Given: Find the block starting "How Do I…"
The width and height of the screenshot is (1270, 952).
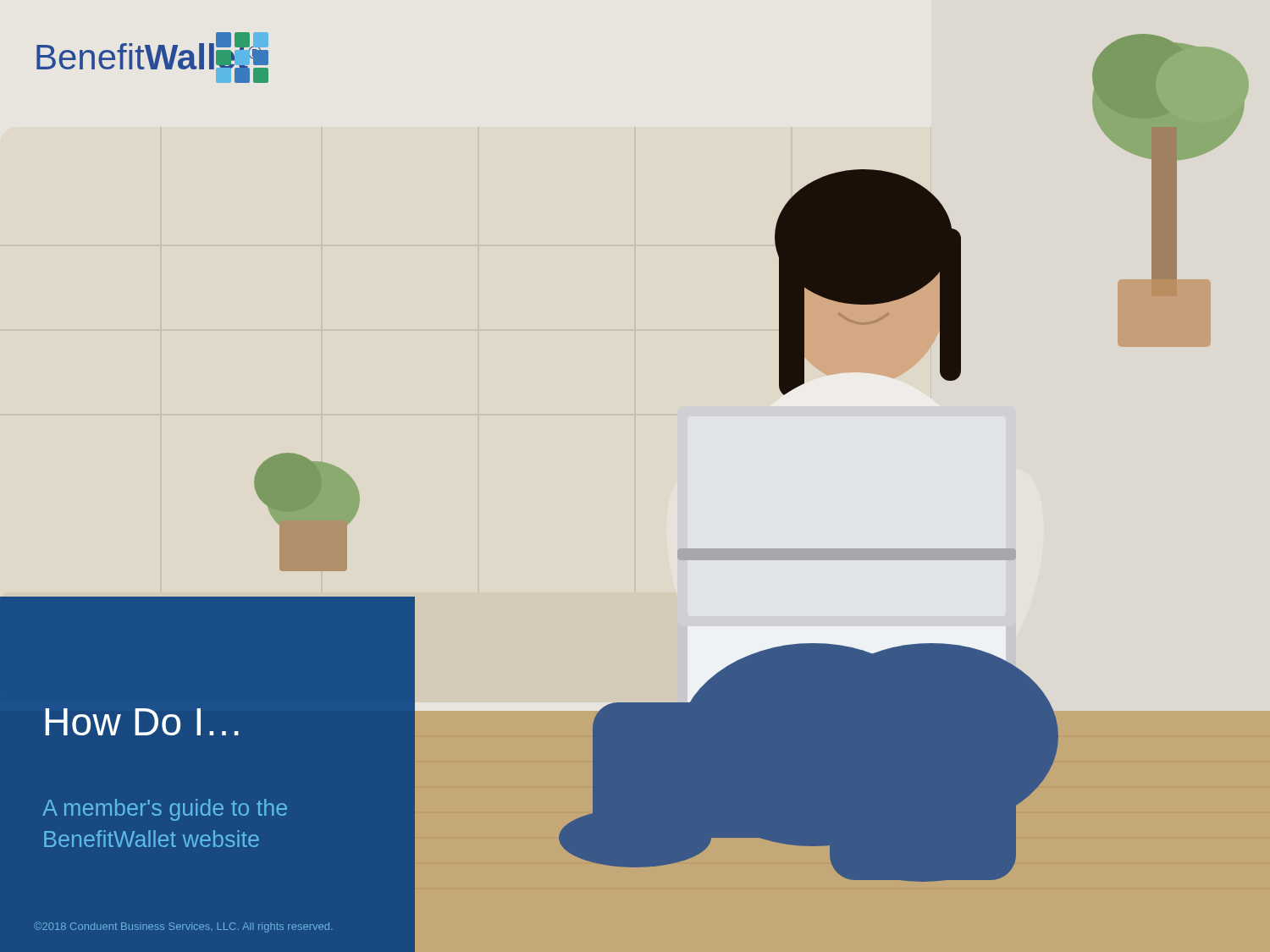Looking at the screenshot, I should pos(143,722).
